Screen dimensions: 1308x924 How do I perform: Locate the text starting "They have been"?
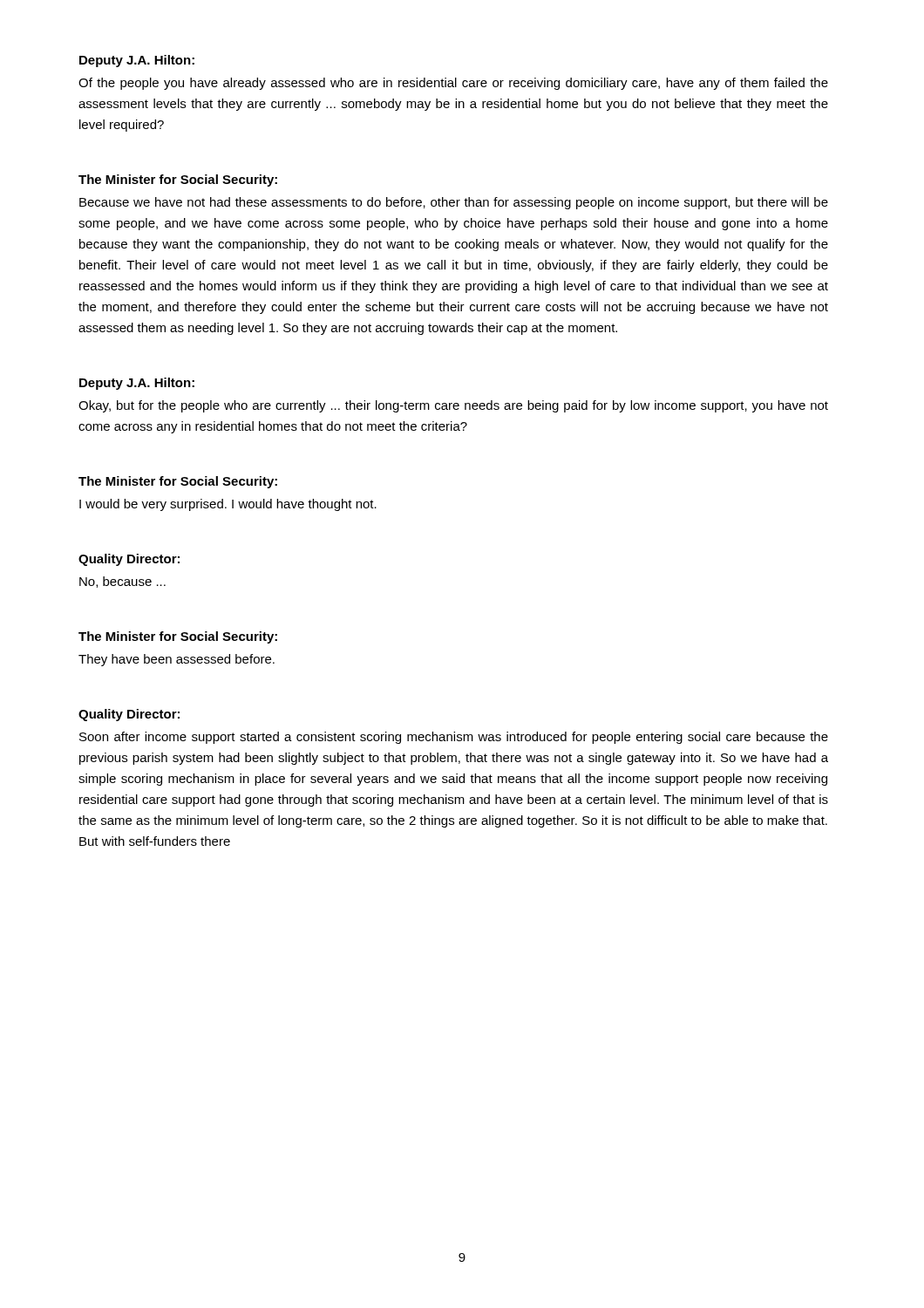tap(177, 659)
